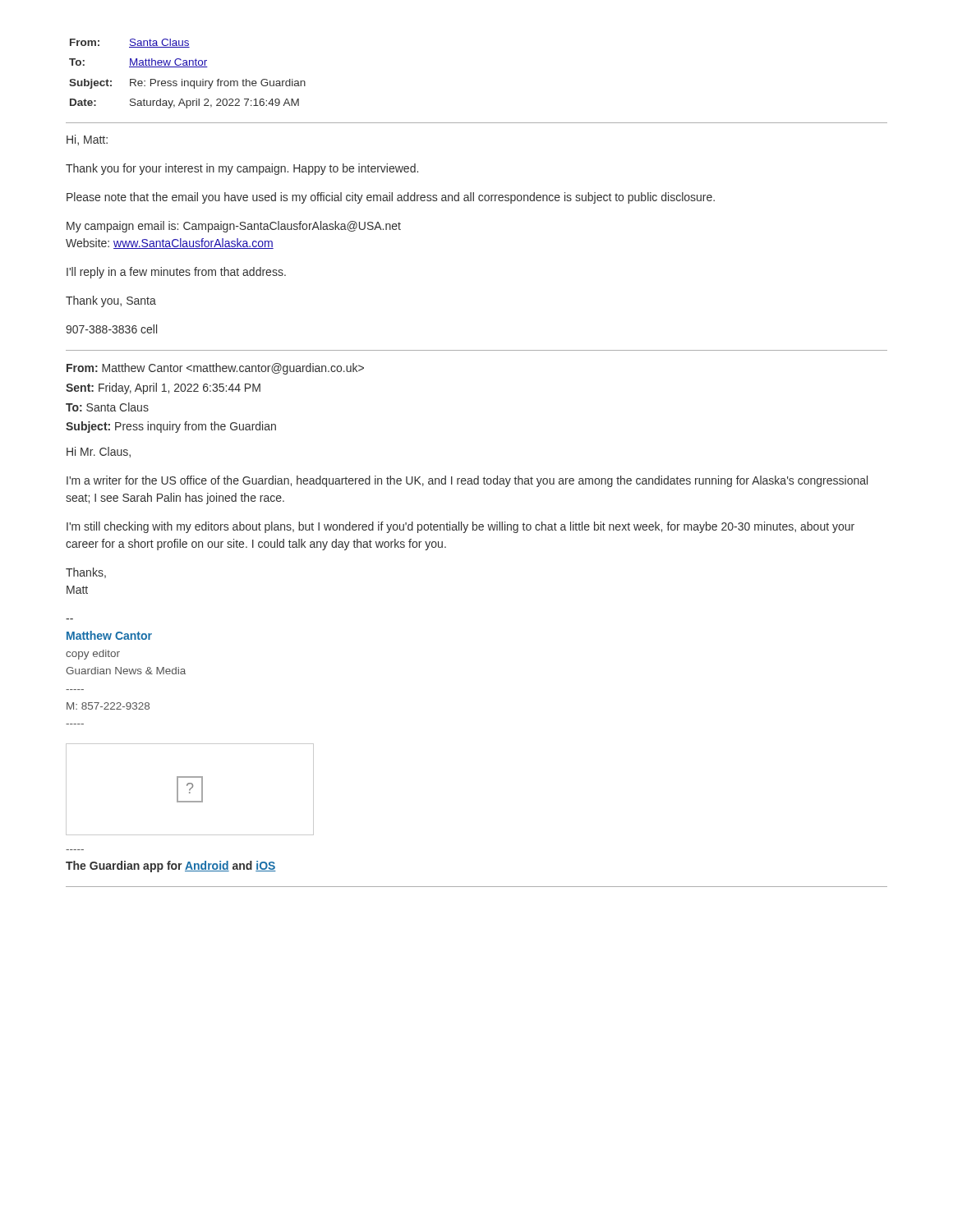953x1232 pixels.
Task: Locate the text block starting "Matthew Cantor copy editor Guardian"
Action: 126,671
